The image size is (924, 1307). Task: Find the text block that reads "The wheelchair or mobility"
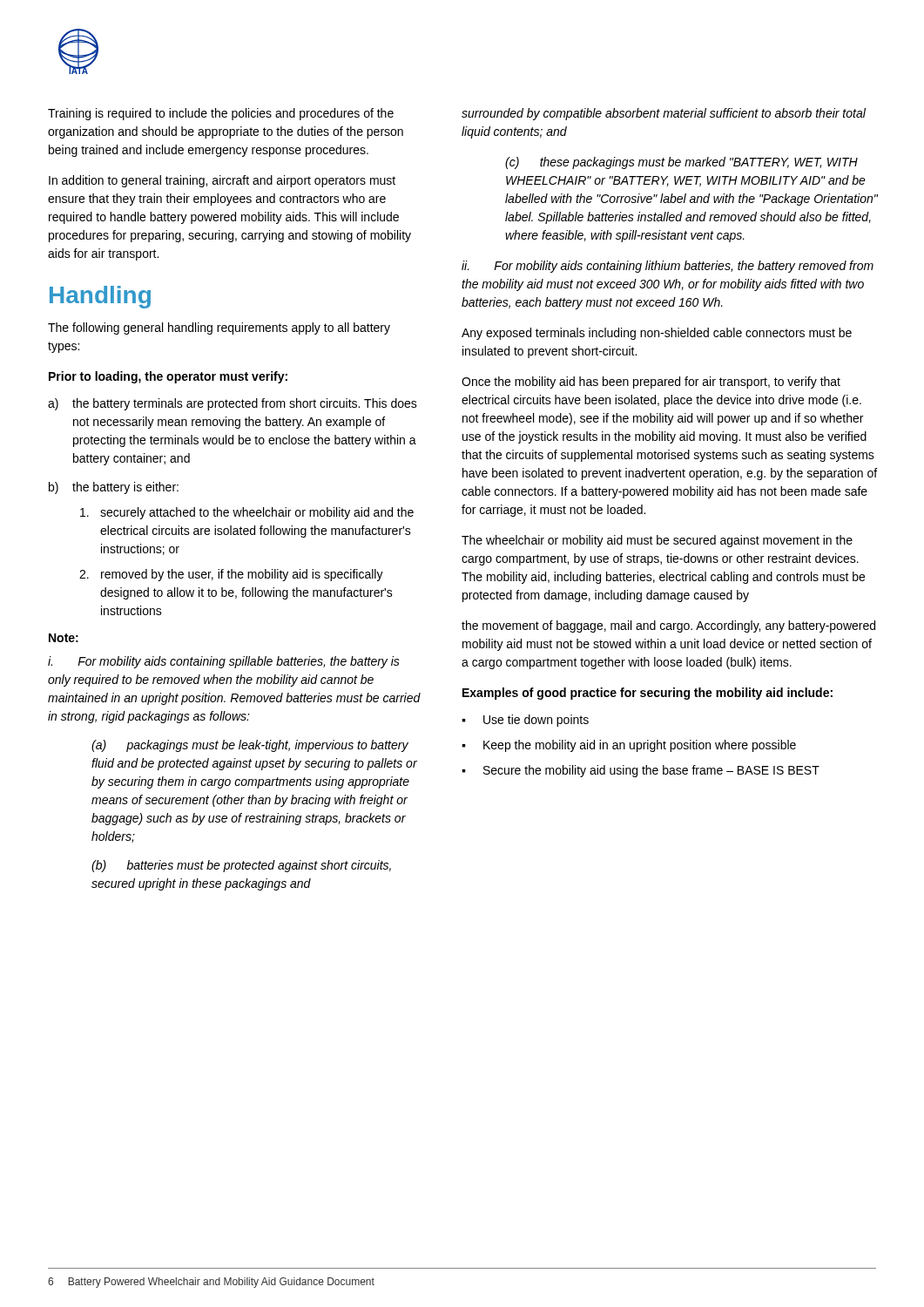coord(664,568)
